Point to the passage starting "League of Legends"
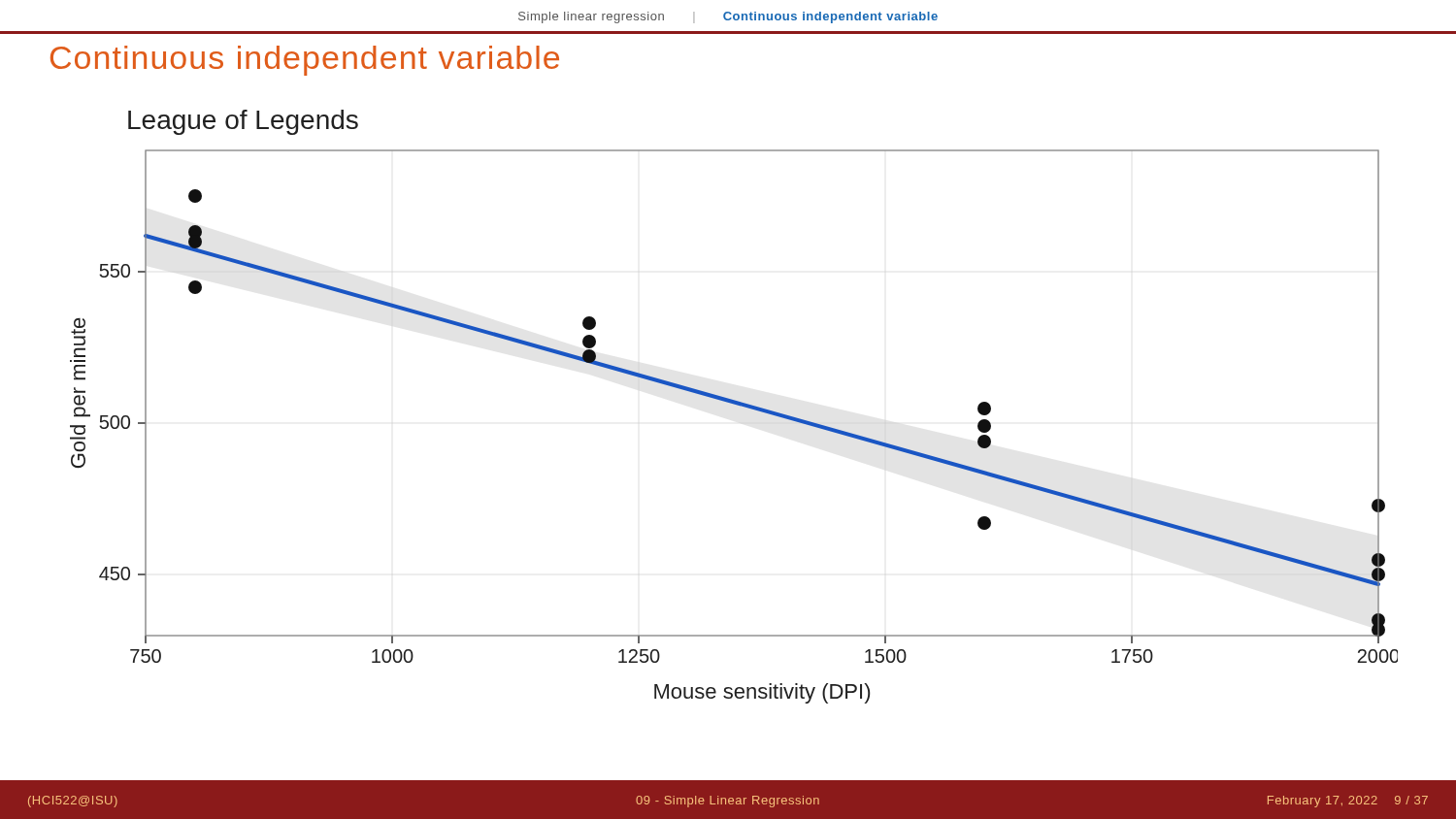Viewport: 1456px width, 819px height. pyautogui.click(x=243, y=120)
